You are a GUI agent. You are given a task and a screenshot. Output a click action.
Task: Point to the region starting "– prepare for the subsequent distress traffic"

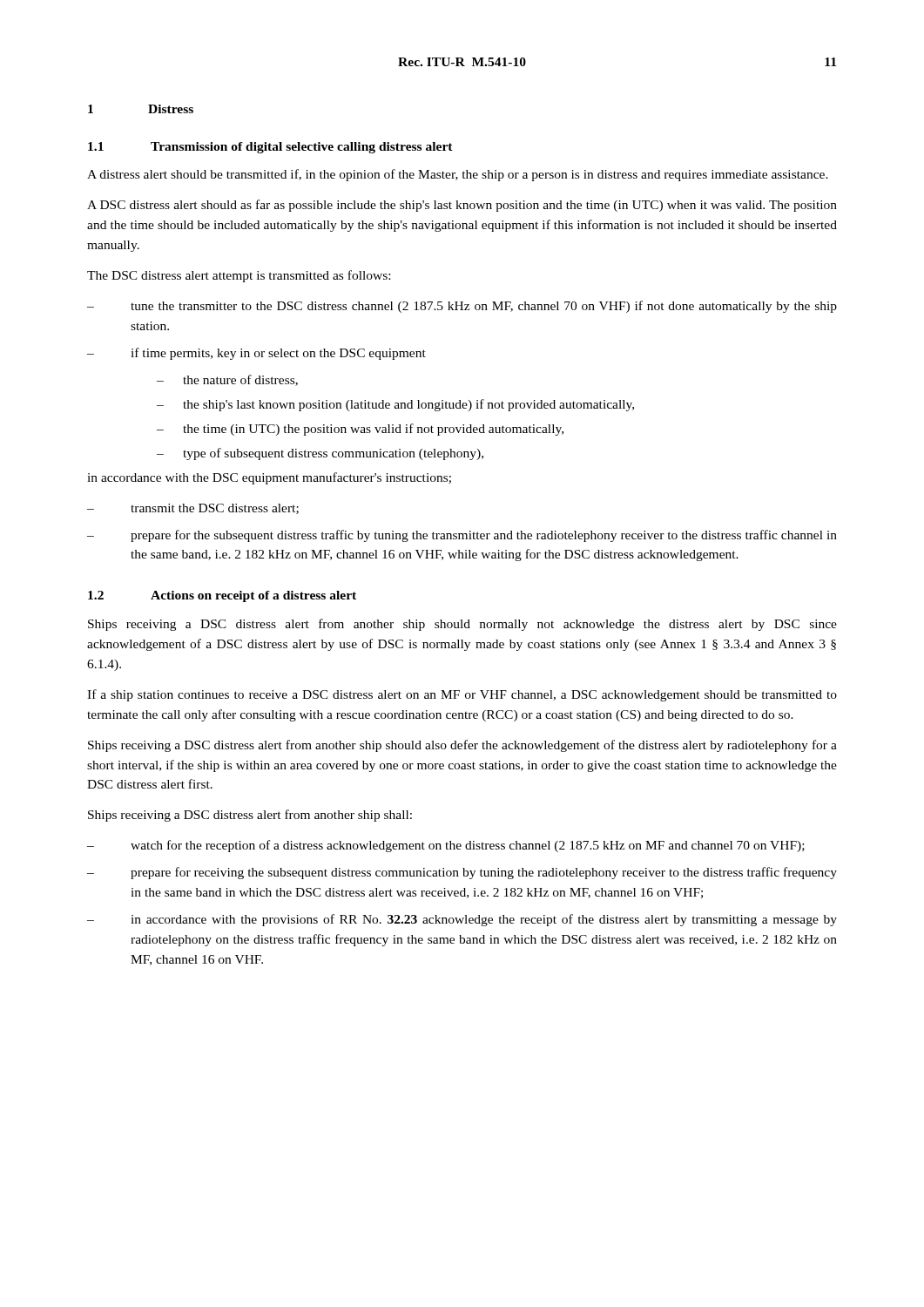462,545
